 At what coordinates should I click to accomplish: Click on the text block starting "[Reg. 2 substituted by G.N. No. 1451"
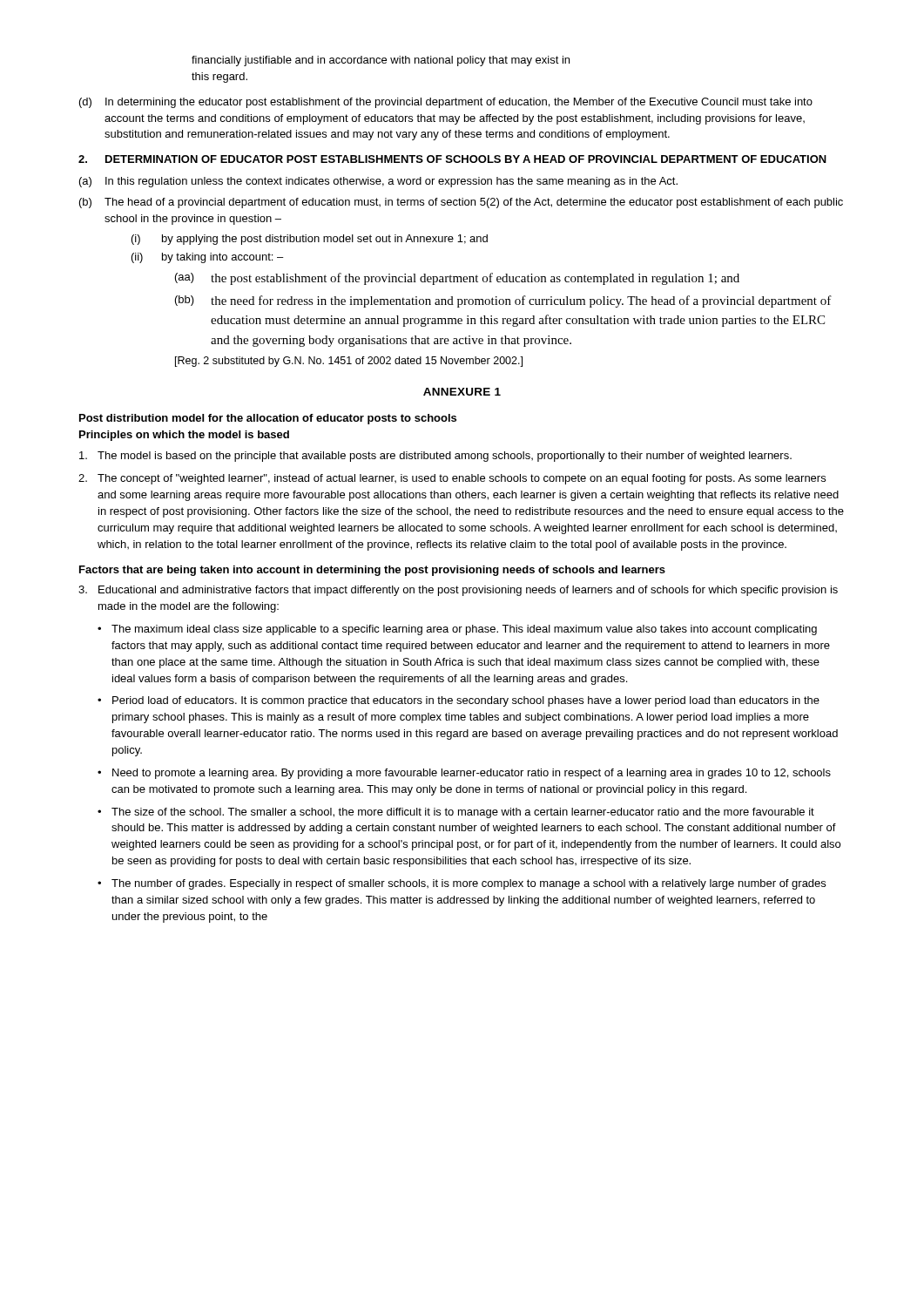[x=349, y=361]
